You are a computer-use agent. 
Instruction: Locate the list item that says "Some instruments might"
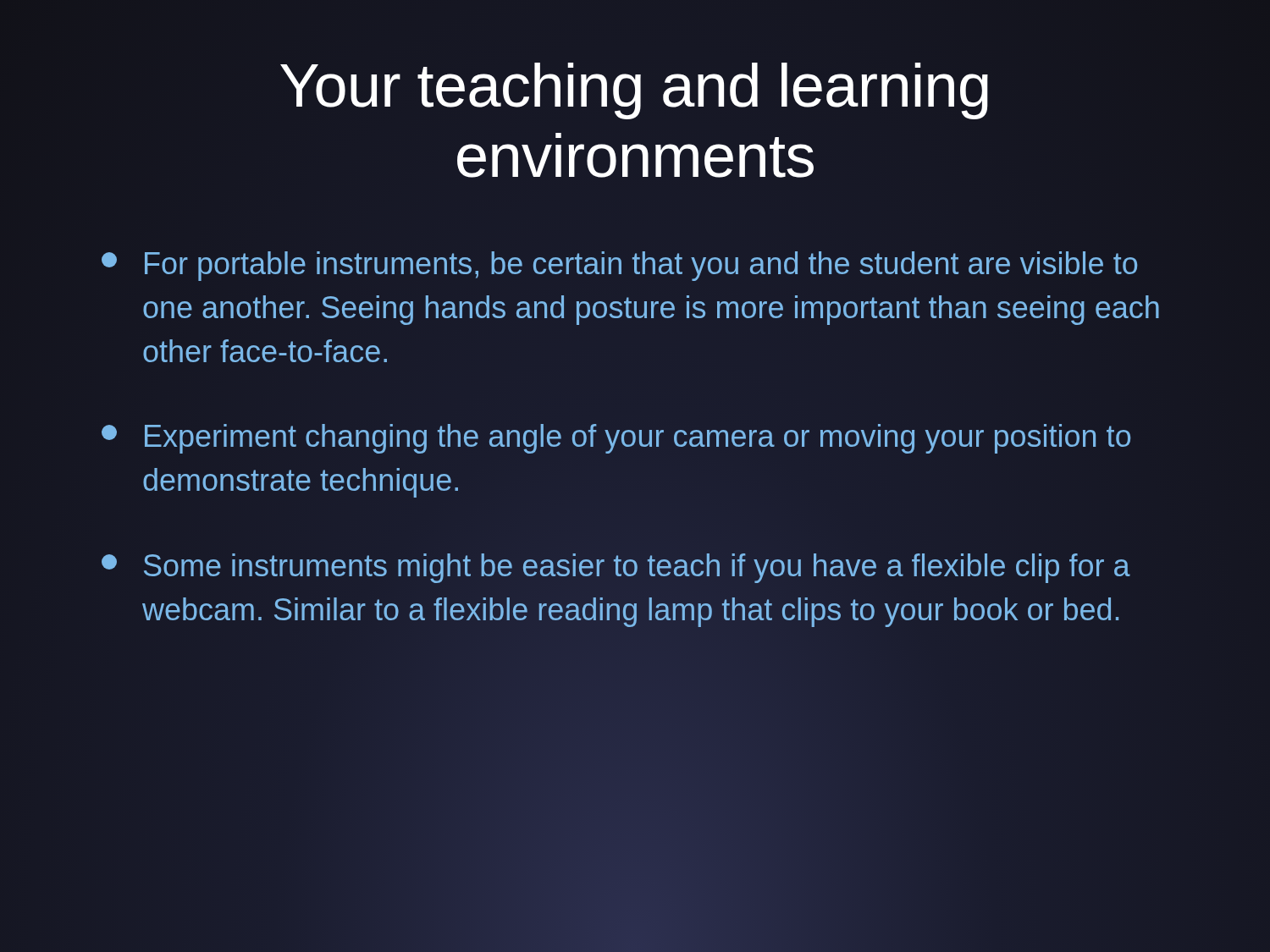click(635, 588)
